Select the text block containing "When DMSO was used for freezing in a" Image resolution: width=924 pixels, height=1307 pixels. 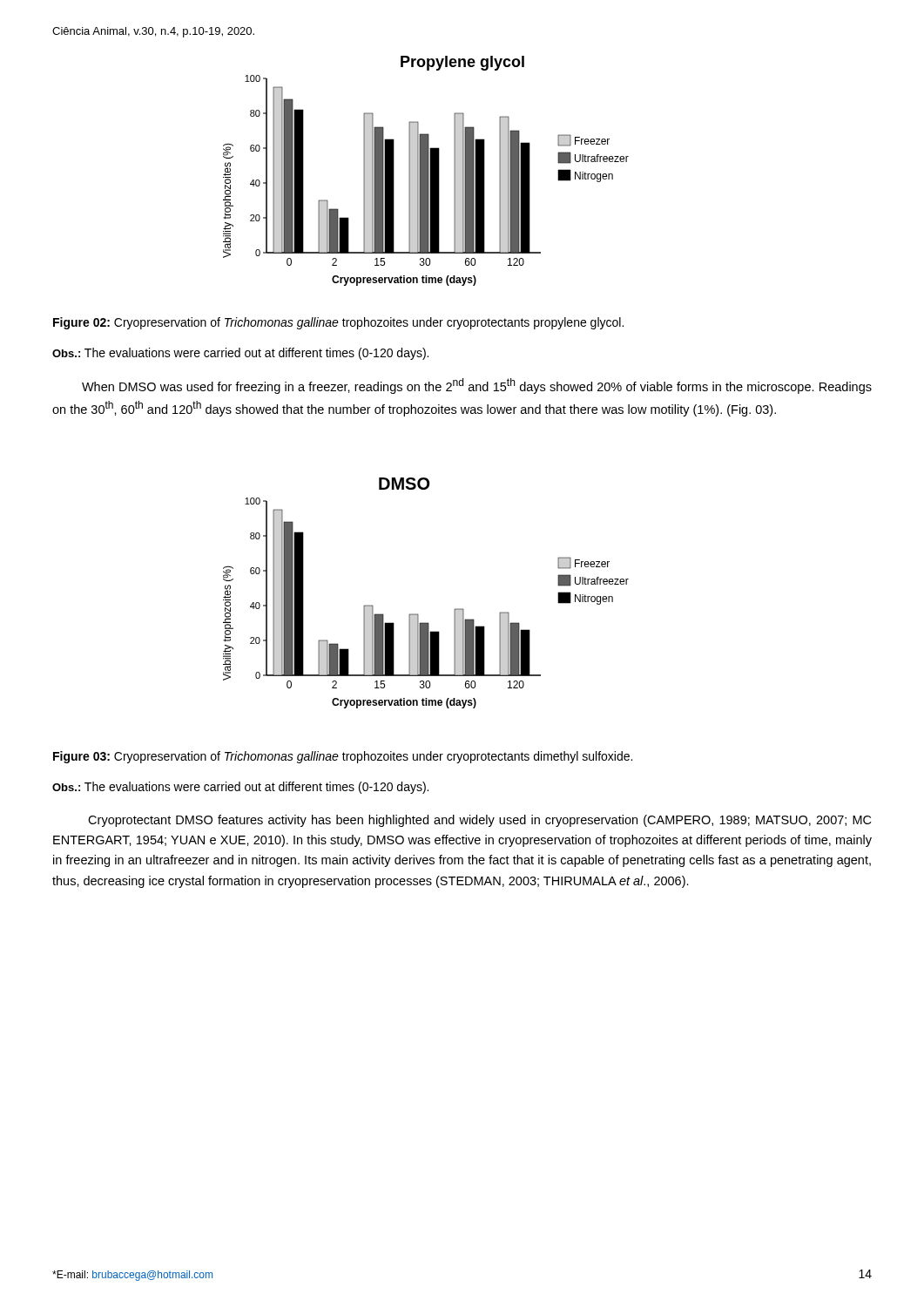point(462,396)
